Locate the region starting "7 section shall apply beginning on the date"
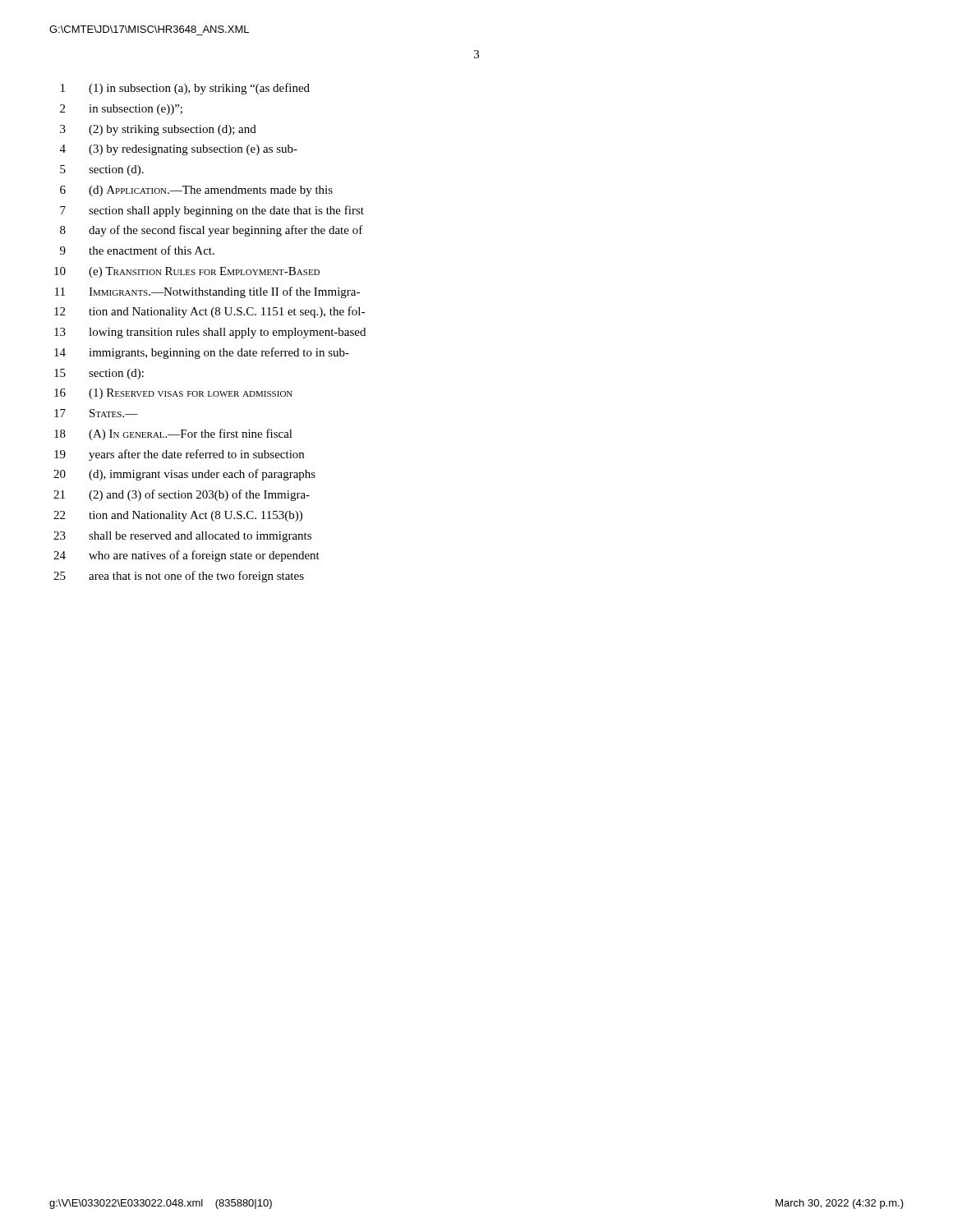 [212, 211]
